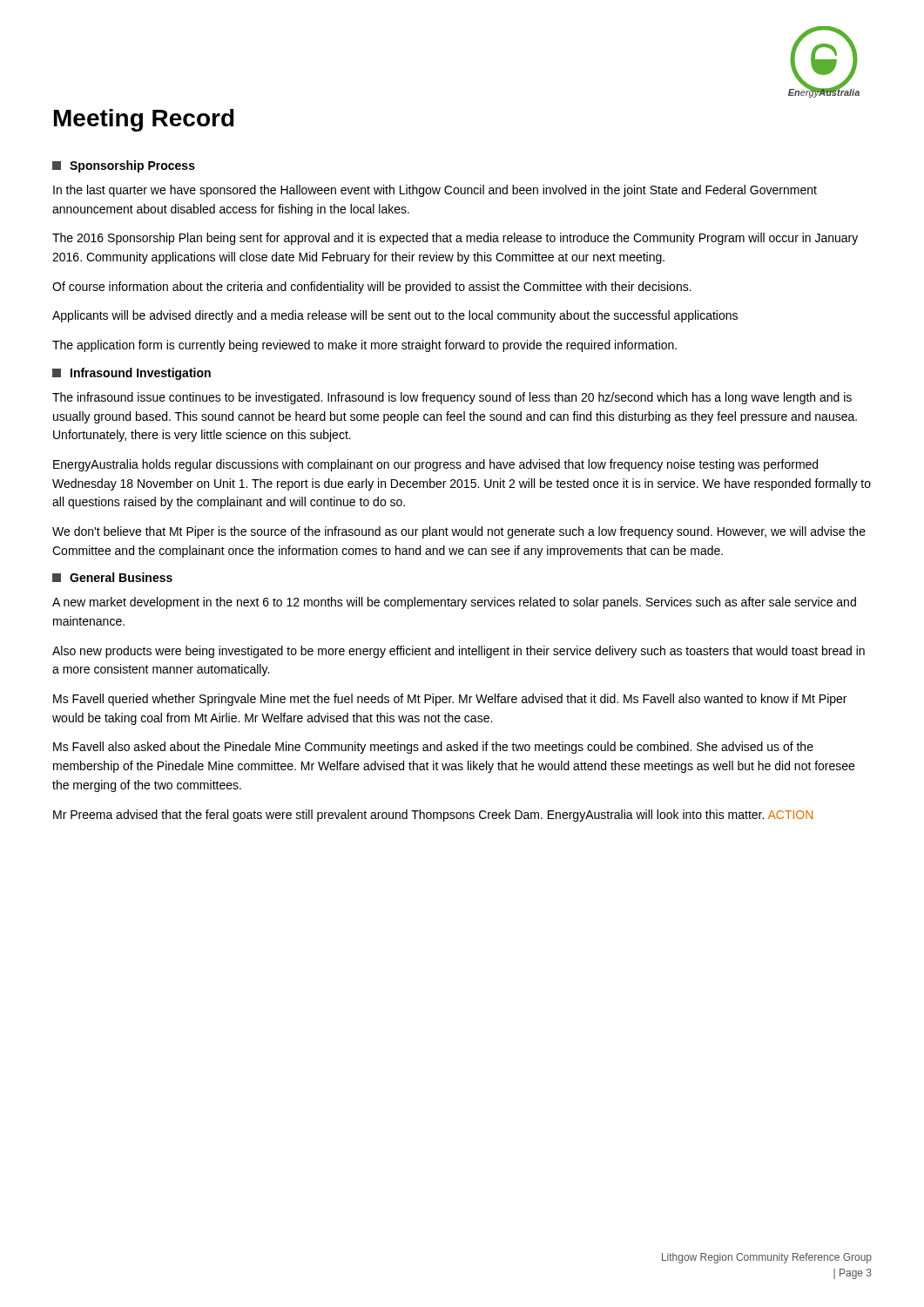924x1307 pixels.
Task: Locate the text starting "The application form"
Action: (365, 345)
